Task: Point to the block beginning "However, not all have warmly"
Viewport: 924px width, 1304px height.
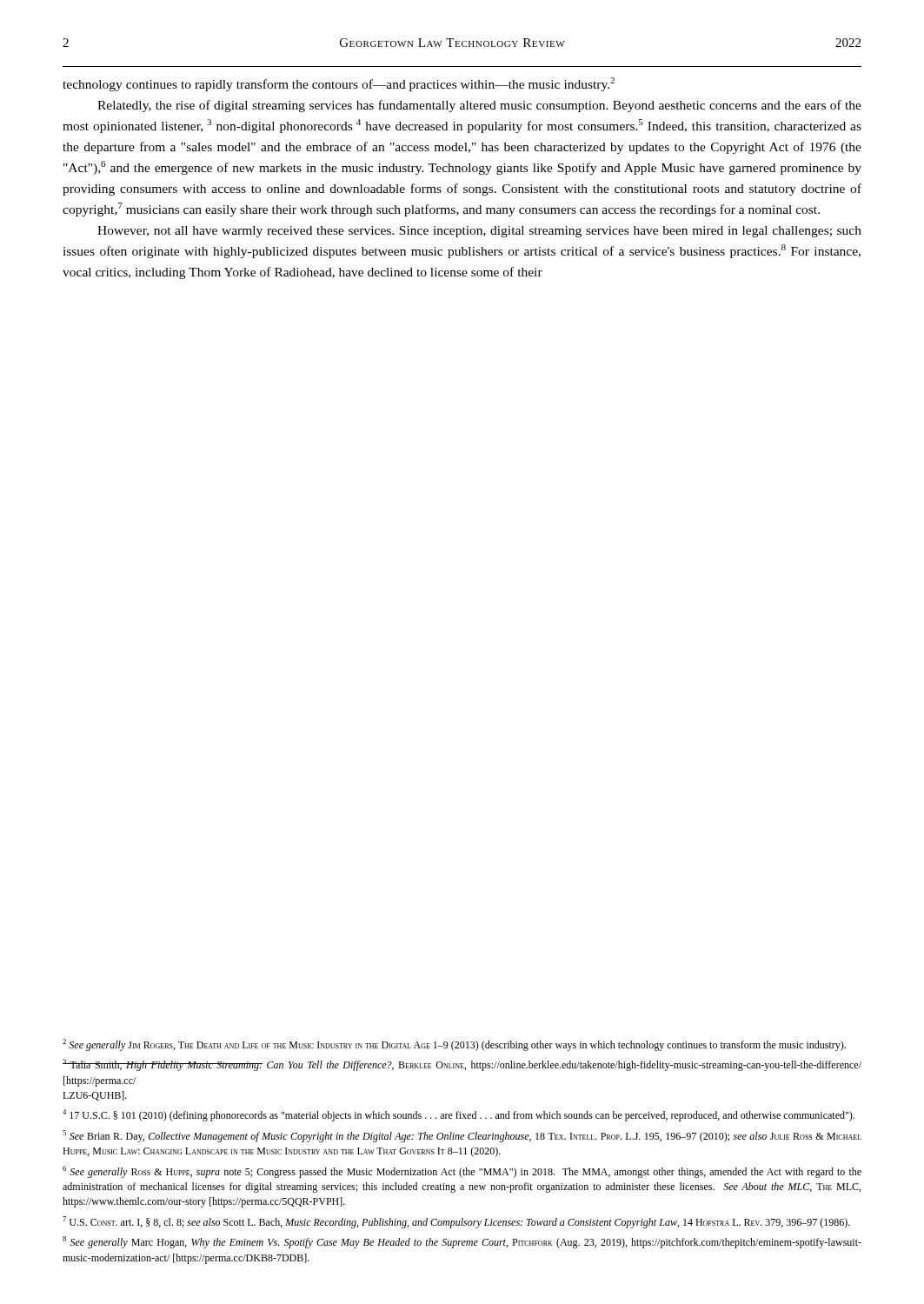Action: click(x=462, y=251)
